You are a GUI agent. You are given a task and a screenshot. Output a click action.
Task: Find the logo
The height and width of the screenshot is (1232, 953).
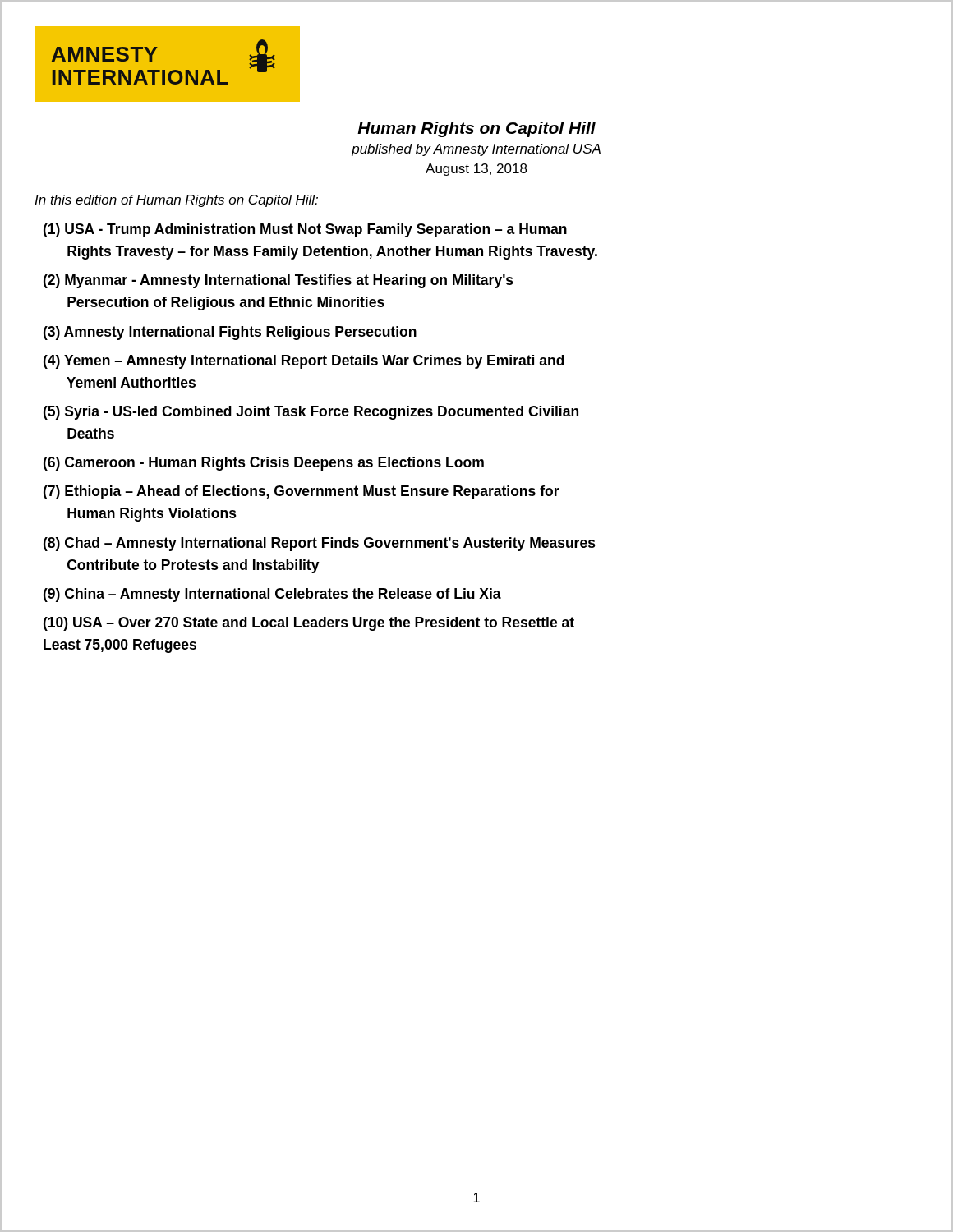pyautogui.click(x=167, y=64)
